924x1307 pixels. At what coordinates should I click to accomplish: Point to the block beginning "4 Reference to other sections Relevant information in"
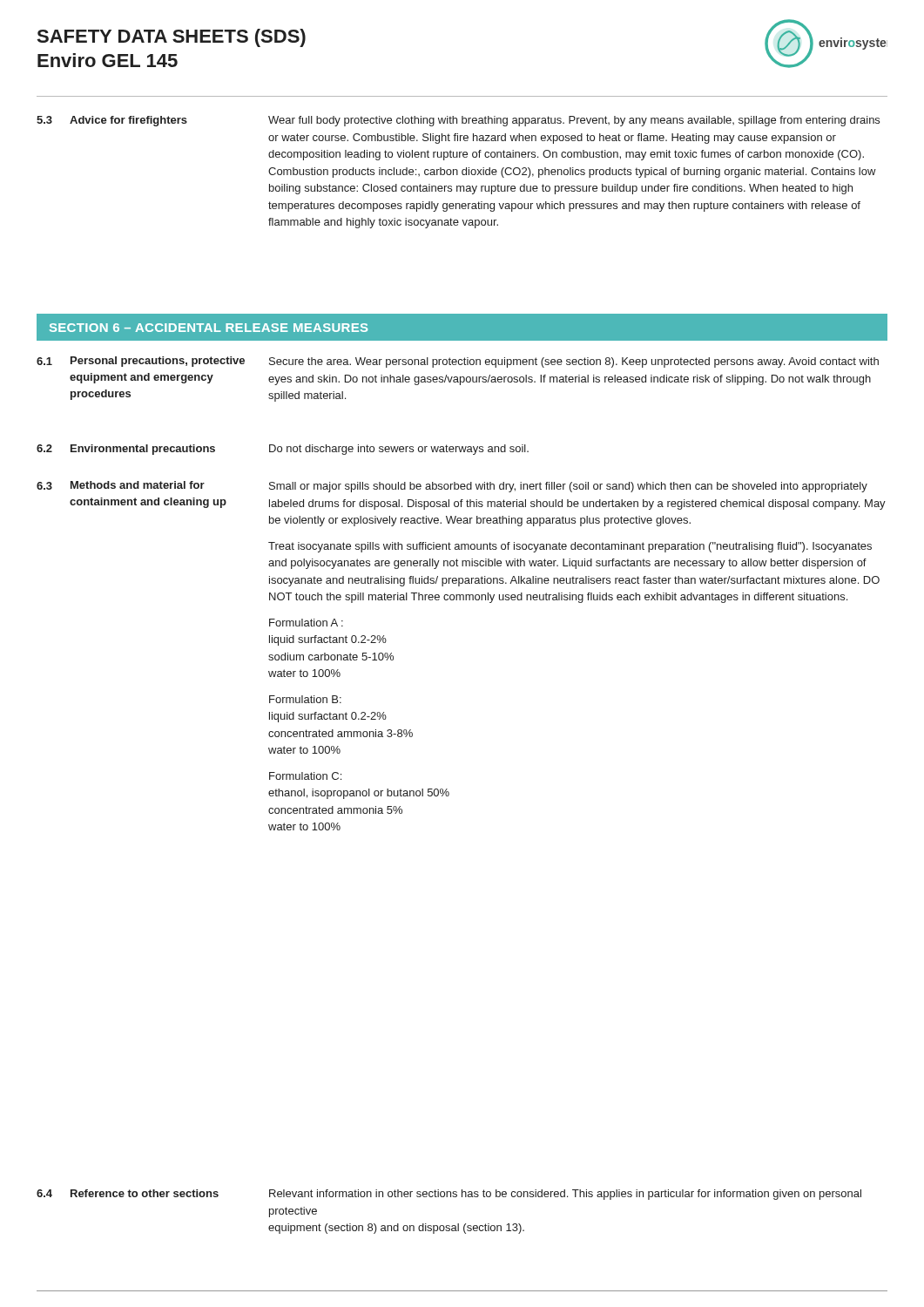449,1195
